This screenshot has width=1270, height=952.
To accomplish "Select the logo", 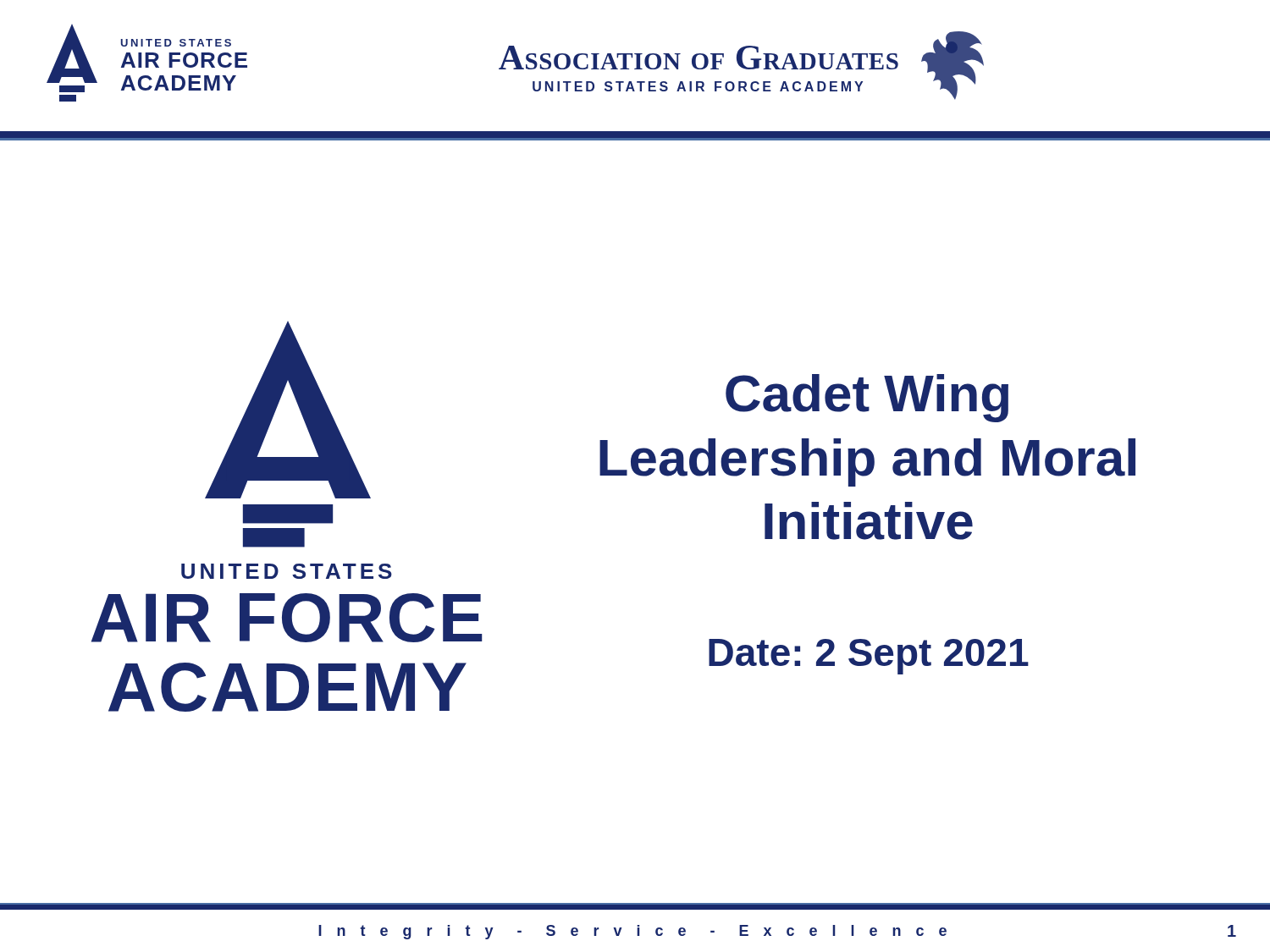I will point(267,518).
